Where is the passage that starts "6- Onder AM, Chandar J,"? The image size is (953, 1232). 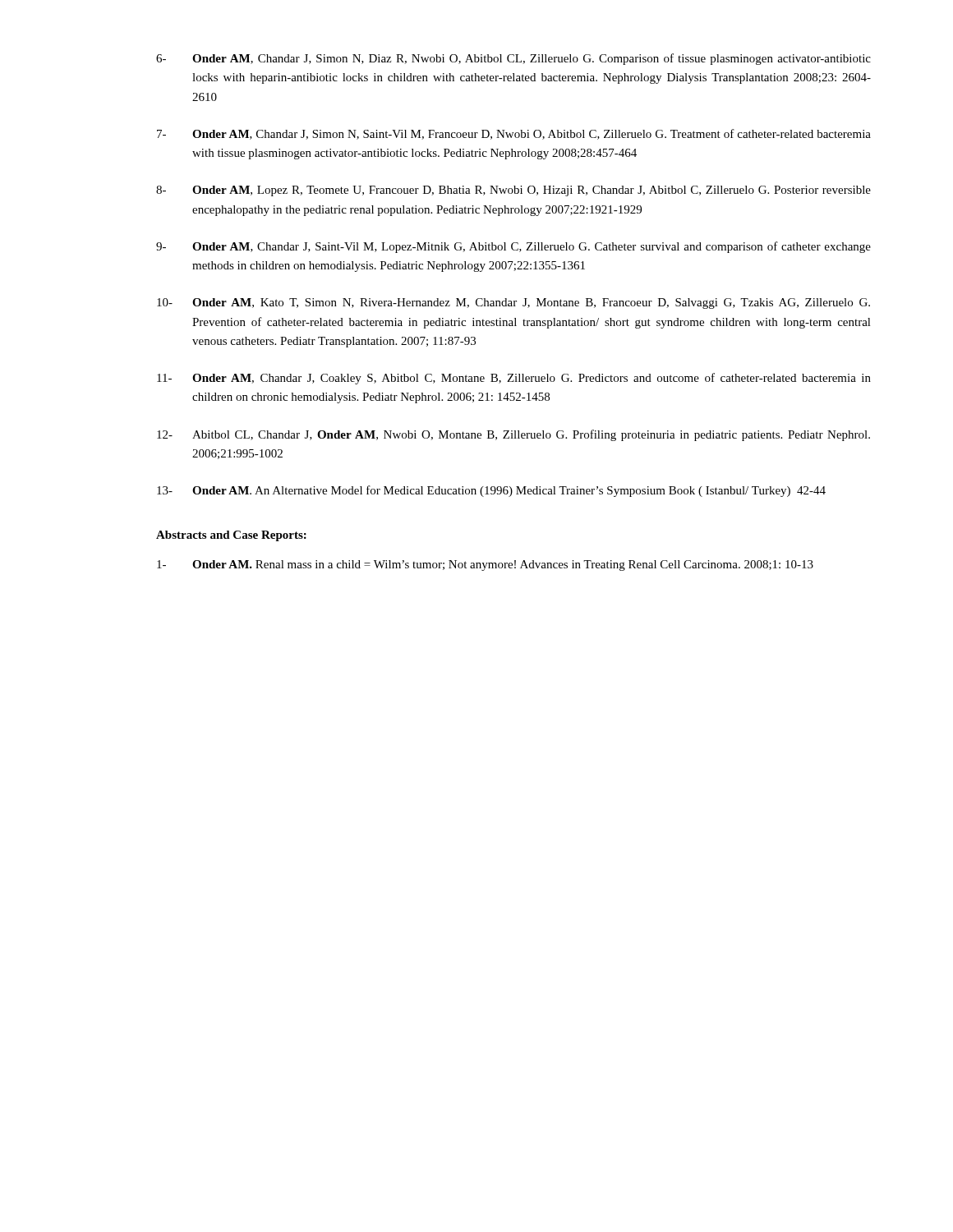click(x=513, y=78)
